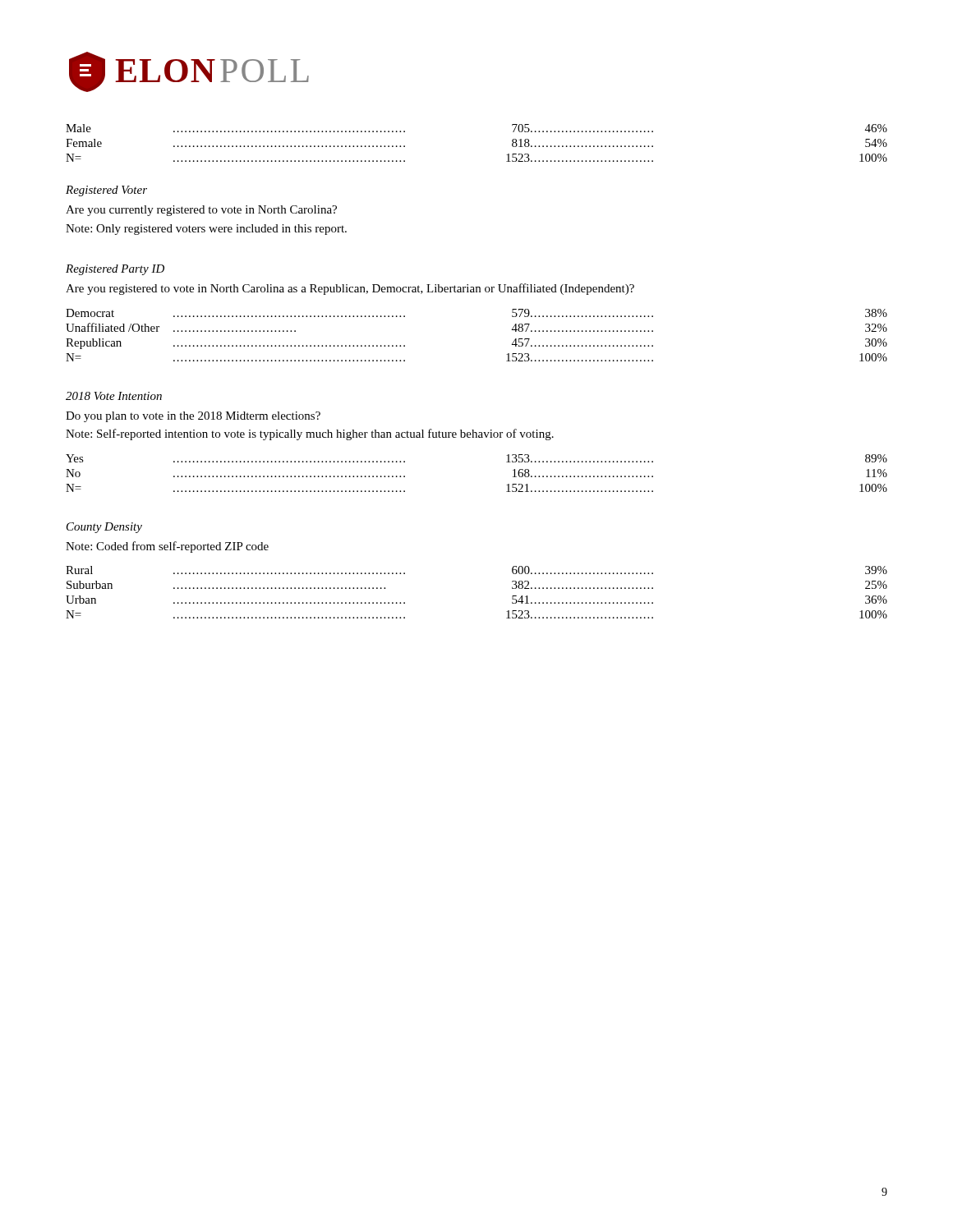Click on the table containing "Male ............................................................ 705 ................................"
953x1232 pixels.
click(476, 143)
